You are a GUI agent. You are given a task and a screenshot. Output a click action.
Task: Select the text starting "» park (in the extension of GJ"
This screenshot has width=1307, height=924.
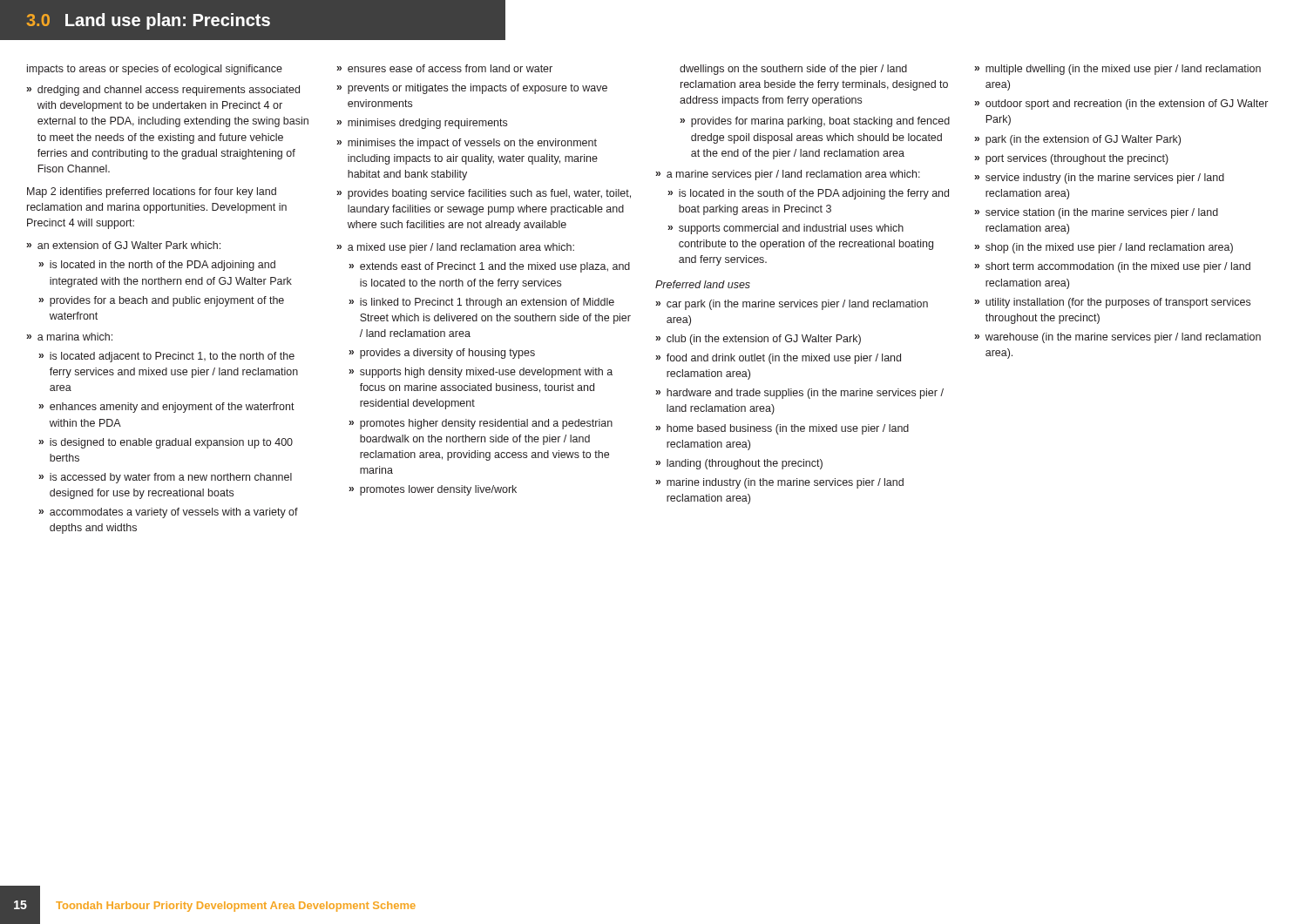[1122, 139]
